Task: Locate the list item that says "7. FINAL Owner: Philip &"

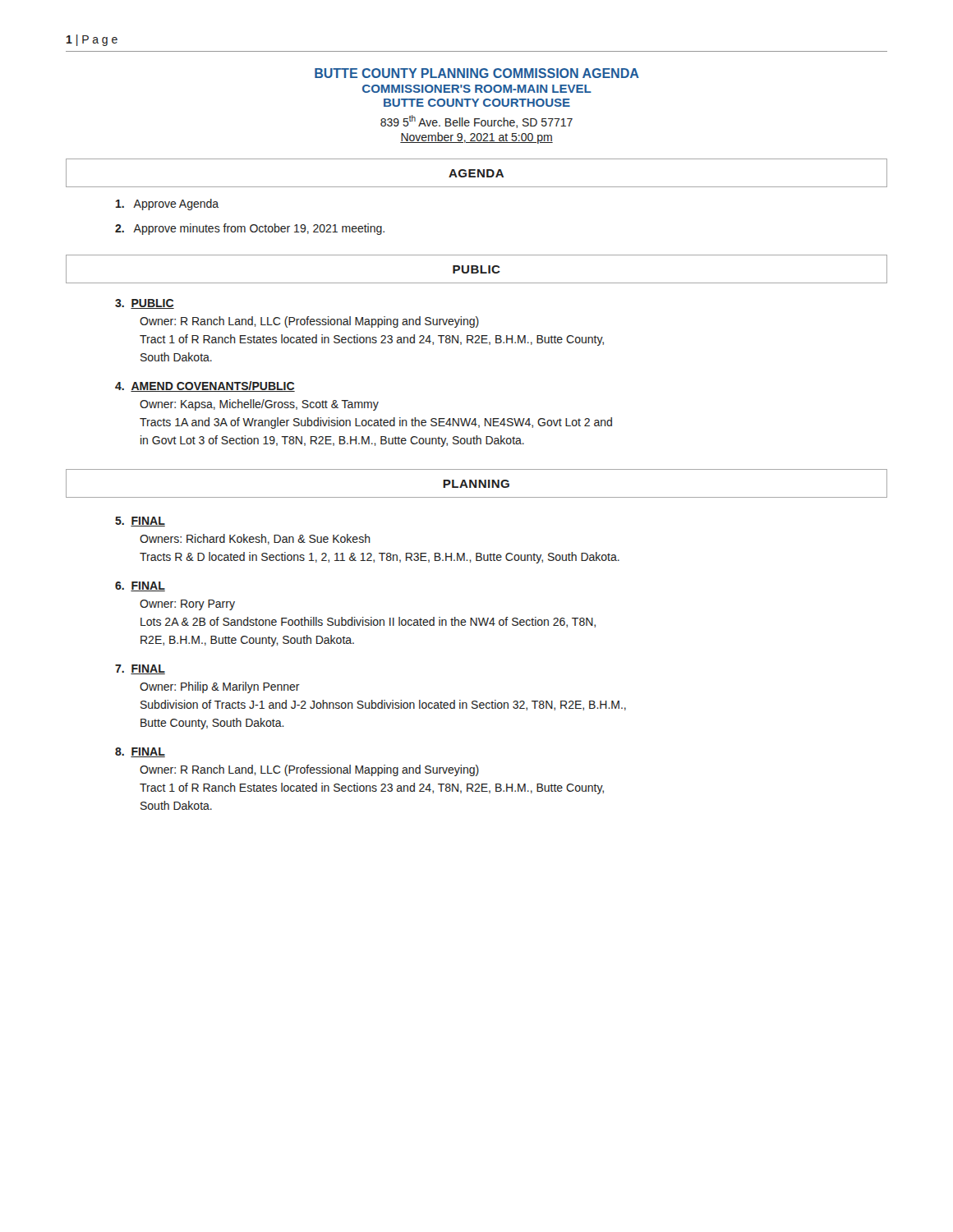Action: (x=501, y=697)
